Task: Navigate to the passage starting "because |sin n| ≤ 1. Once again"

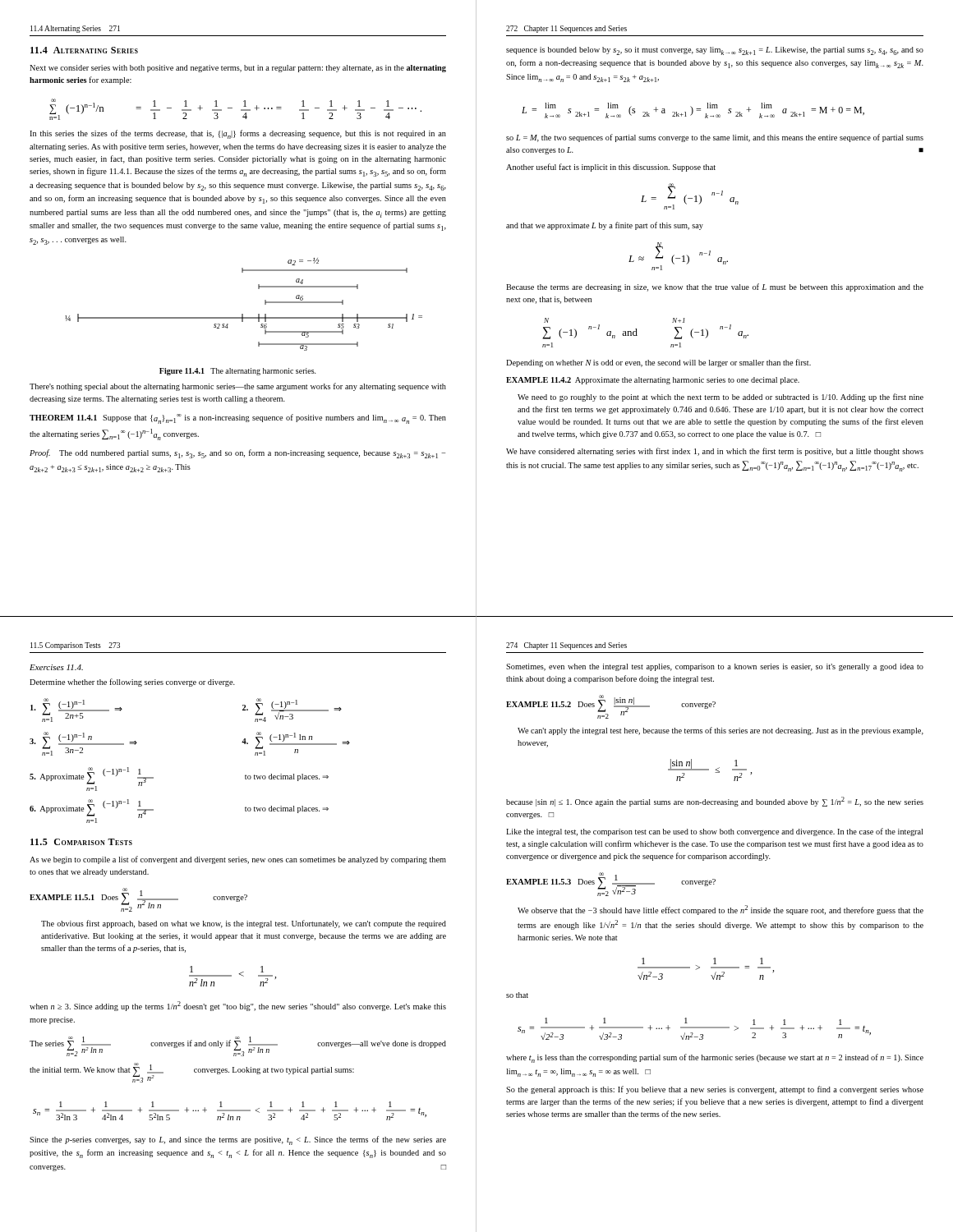Action: (x=715, y=808)
